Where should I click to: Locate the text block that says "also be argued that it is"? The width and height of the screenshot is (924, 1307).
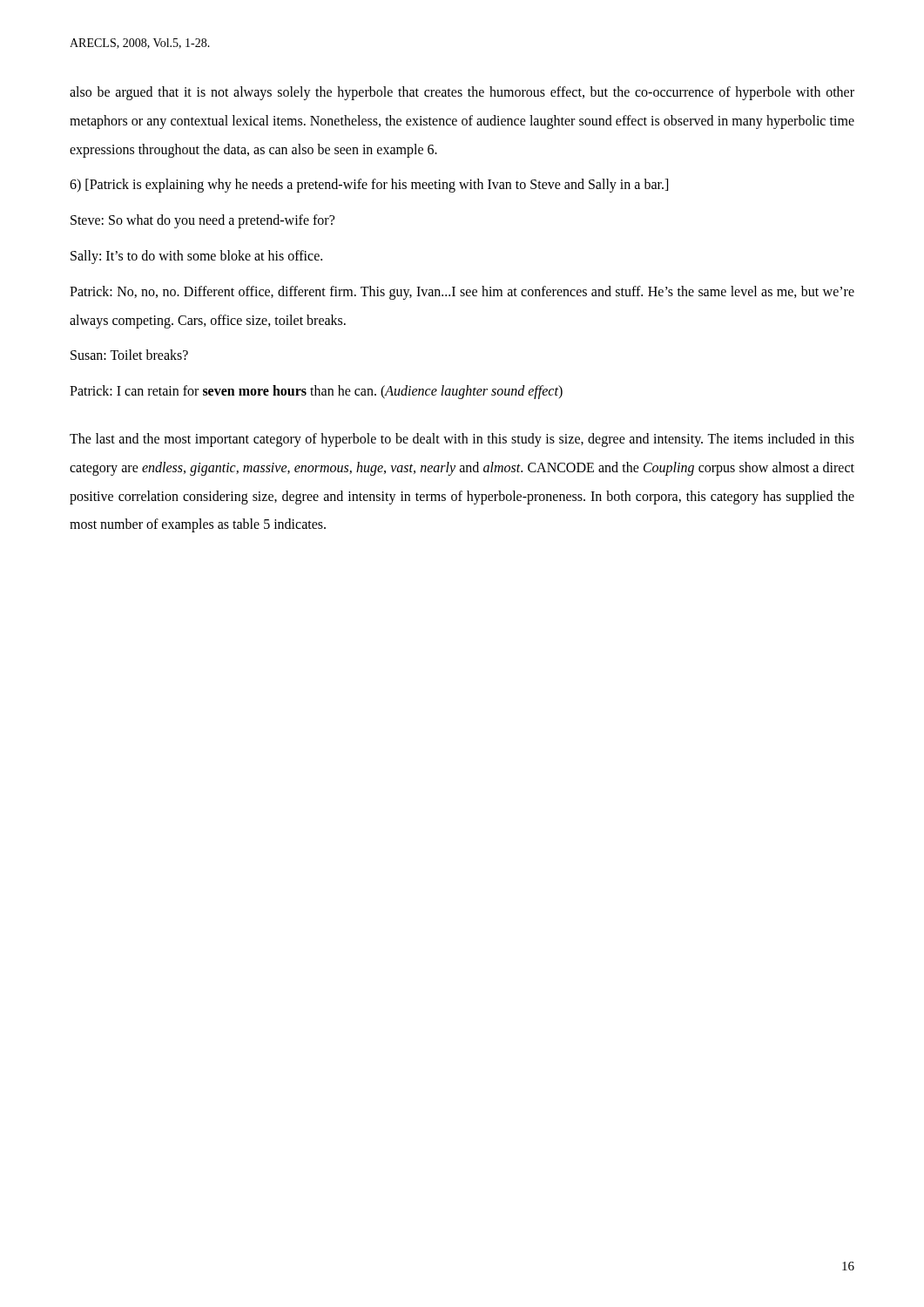[x=462, y=121]
